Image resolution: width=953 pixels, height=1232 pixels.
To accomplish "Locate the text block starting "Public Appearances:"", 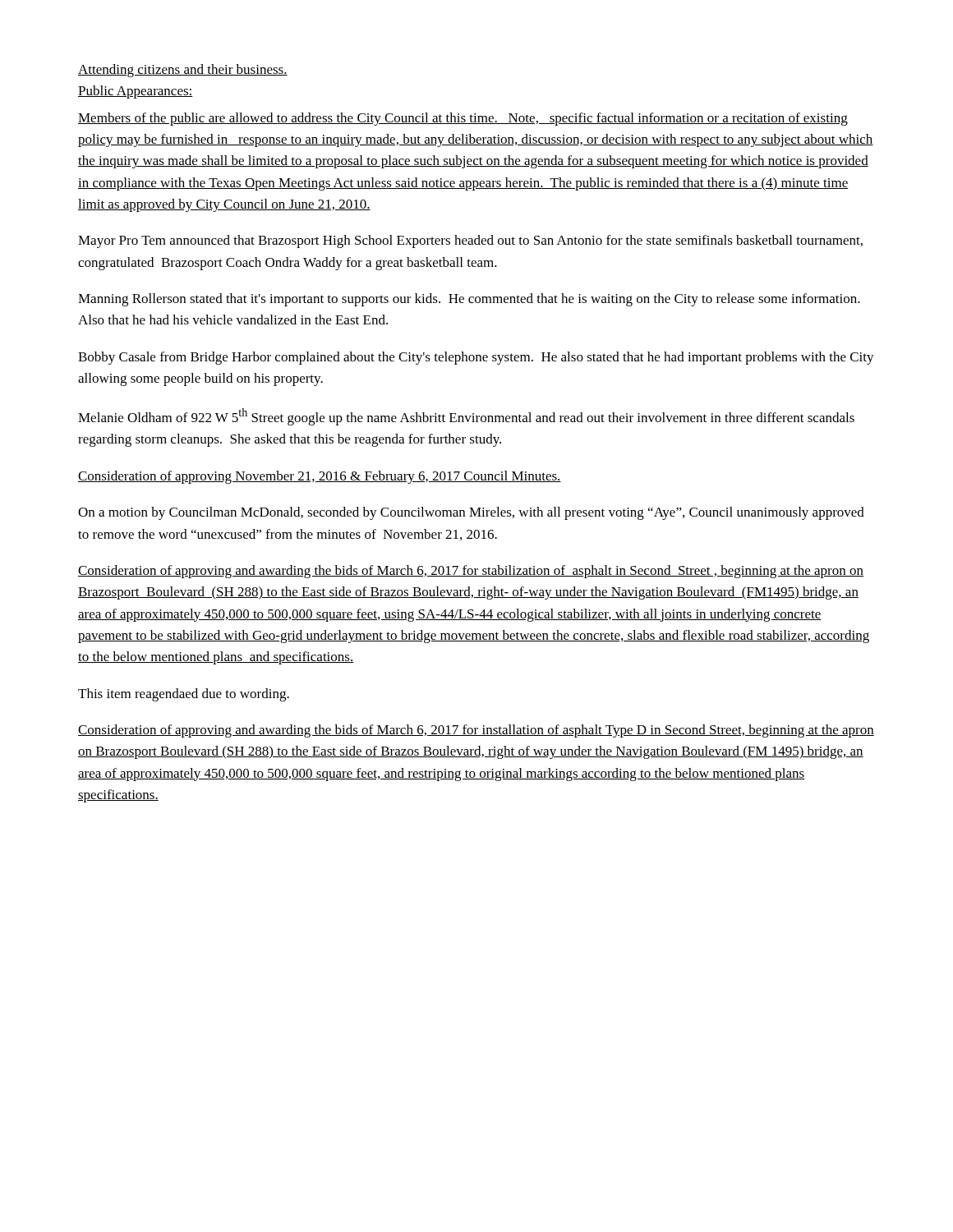I will tap(135, 91).
